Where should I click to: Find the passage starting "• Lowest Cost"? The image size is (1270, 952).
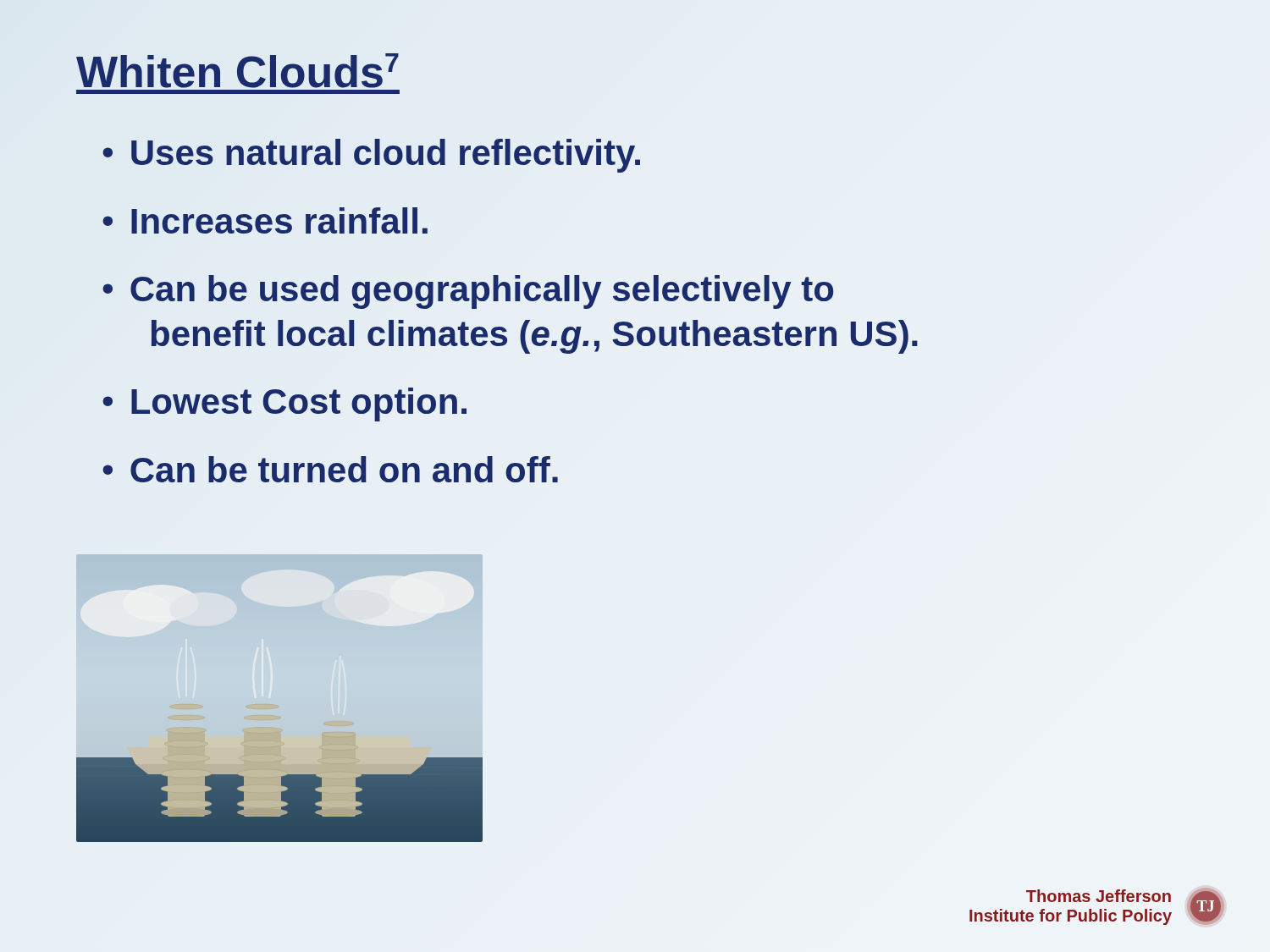(x=285, y=402)
